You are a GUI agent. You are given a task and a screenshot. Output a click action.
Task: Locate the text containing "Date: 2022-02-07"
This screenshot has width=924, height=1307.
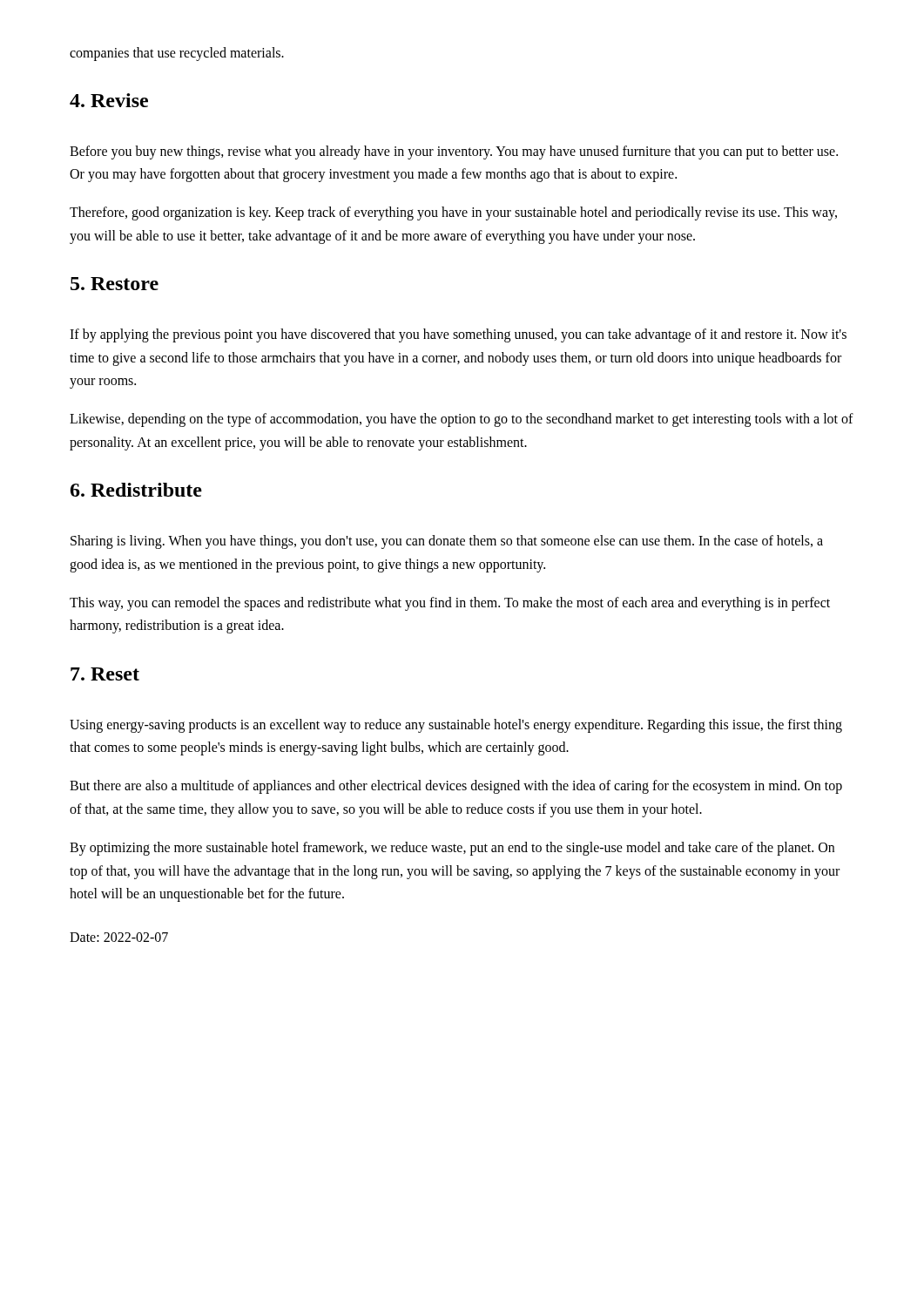coord(119,937)
